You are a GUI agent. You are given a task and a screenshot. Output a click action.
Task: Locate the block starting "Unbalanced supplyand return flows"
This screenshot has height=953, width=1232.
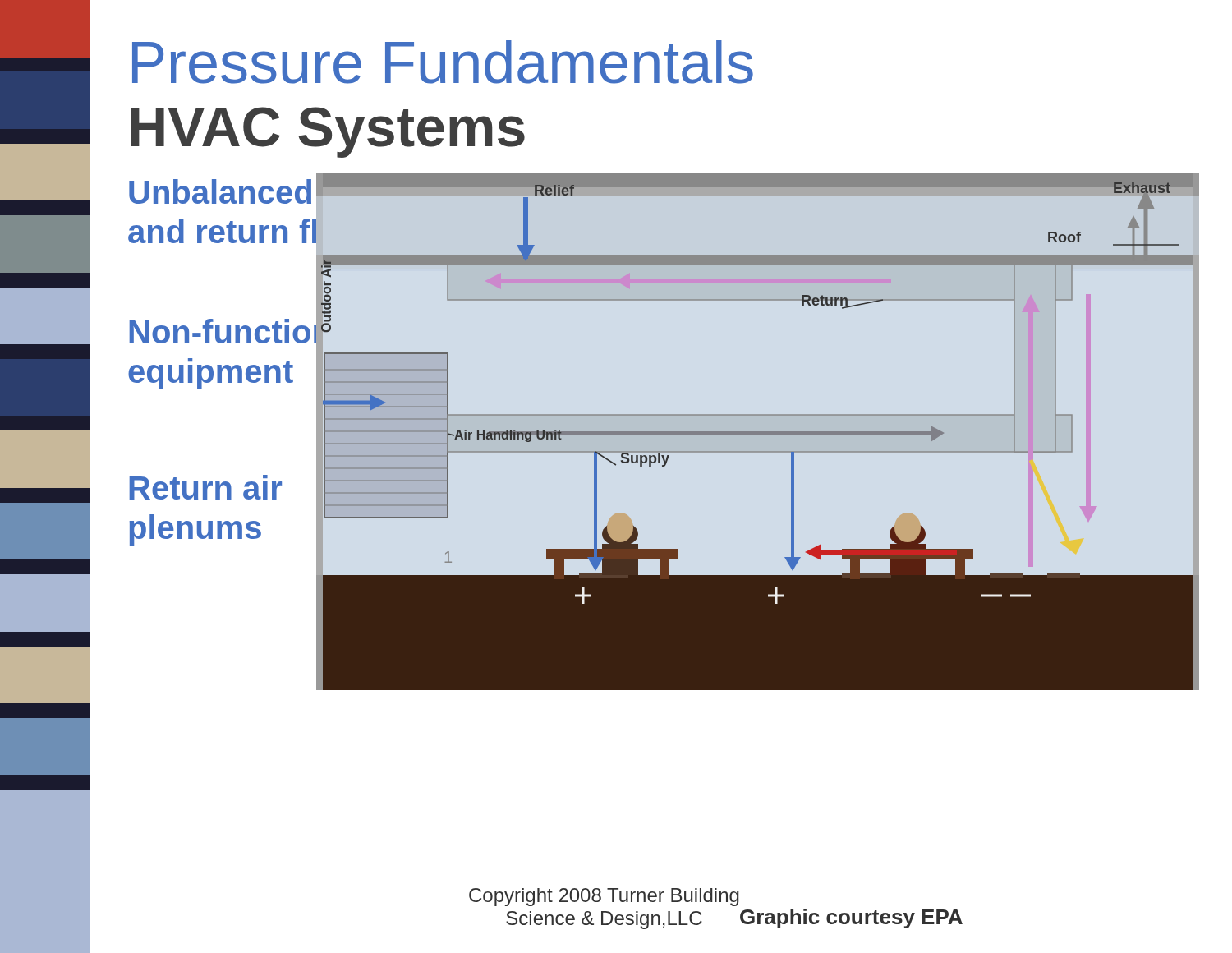click(278, 212)
